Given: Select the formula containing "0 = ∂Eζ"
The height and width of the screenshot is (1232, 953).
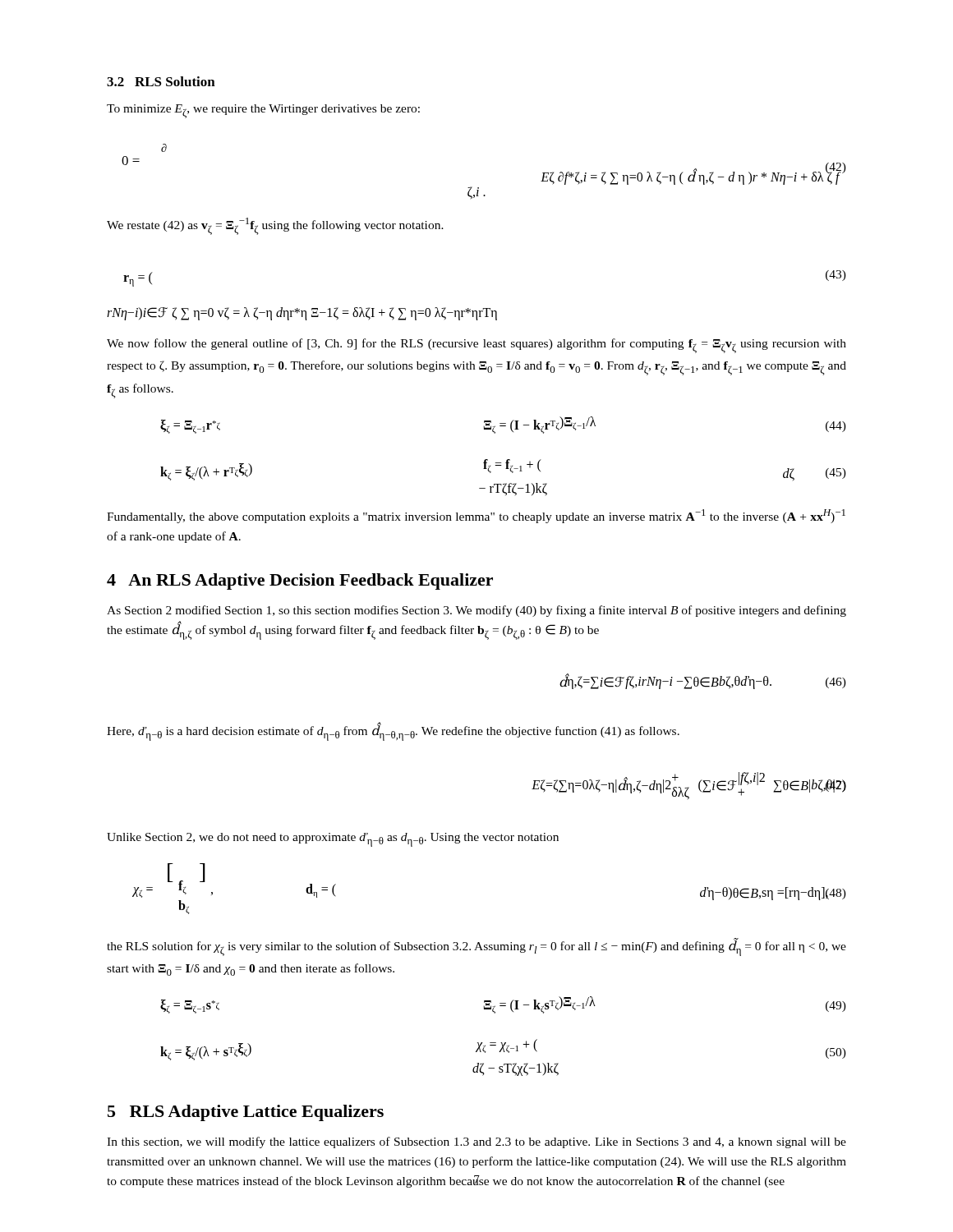Looking at the screenshot, I should 164,148.
